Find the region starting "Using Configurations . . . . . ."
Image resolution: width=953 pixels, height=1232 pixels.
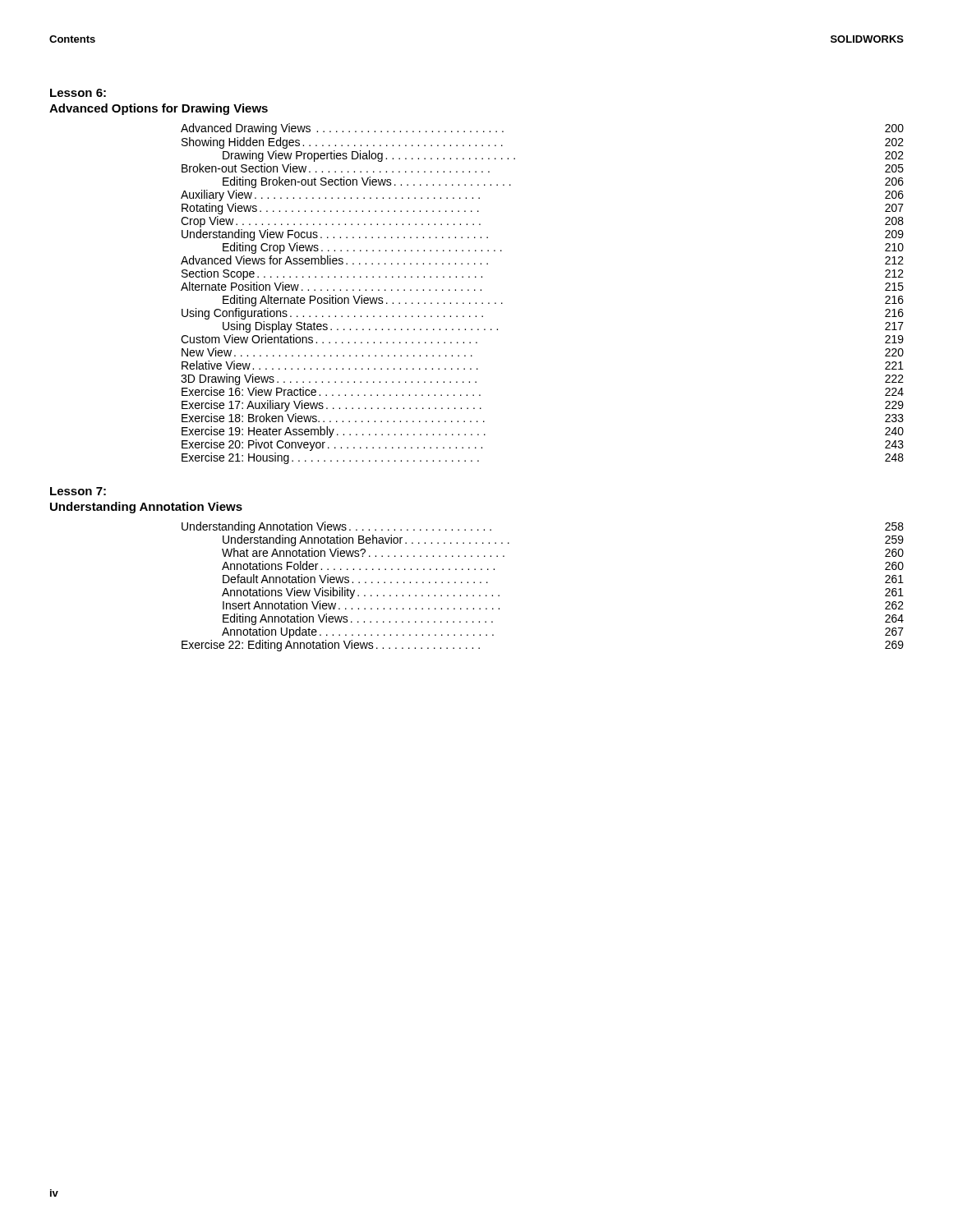tap(233, 313)
